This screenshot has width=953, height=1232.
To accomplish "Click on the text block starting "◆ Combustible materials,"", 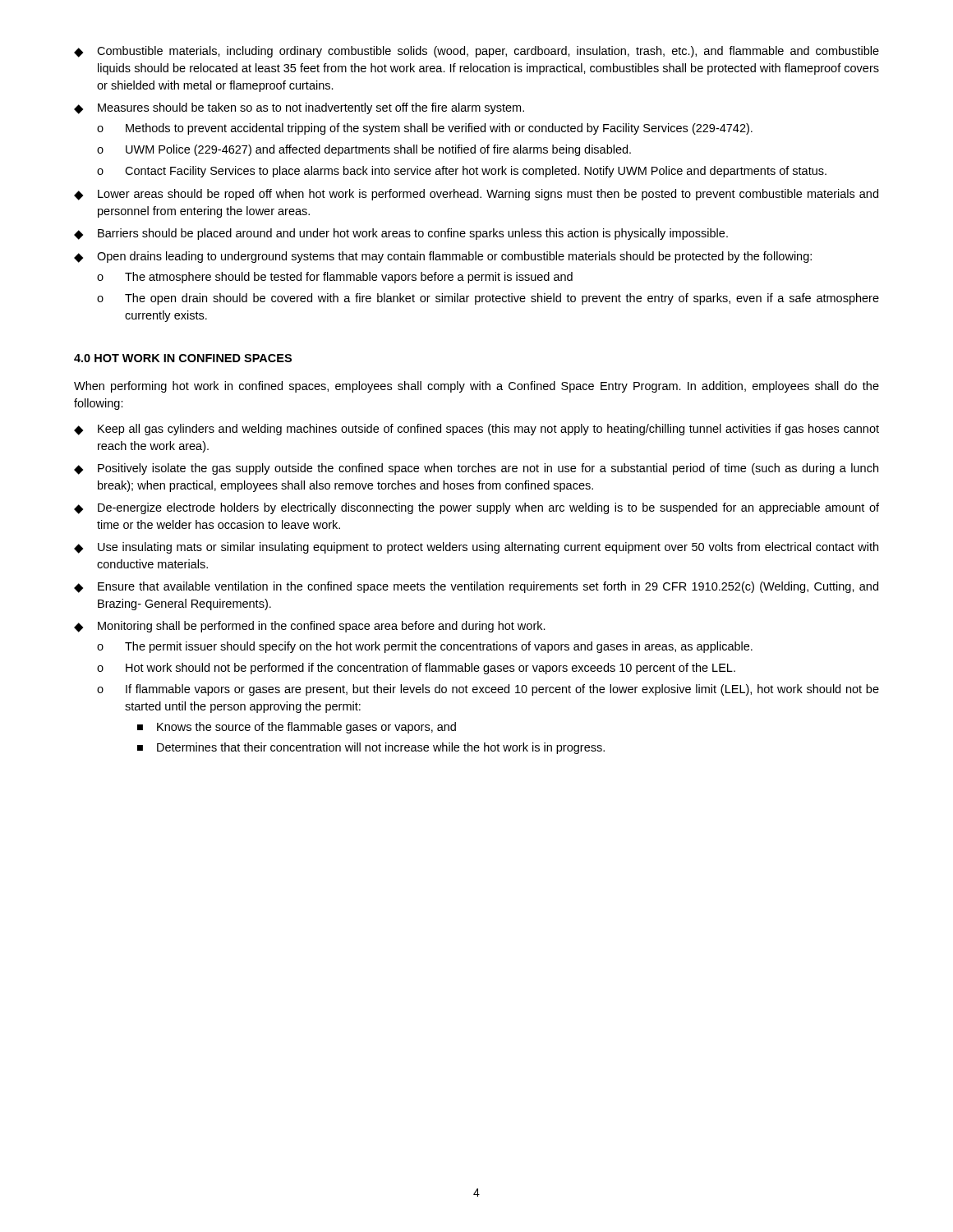I will click(476, 69).
